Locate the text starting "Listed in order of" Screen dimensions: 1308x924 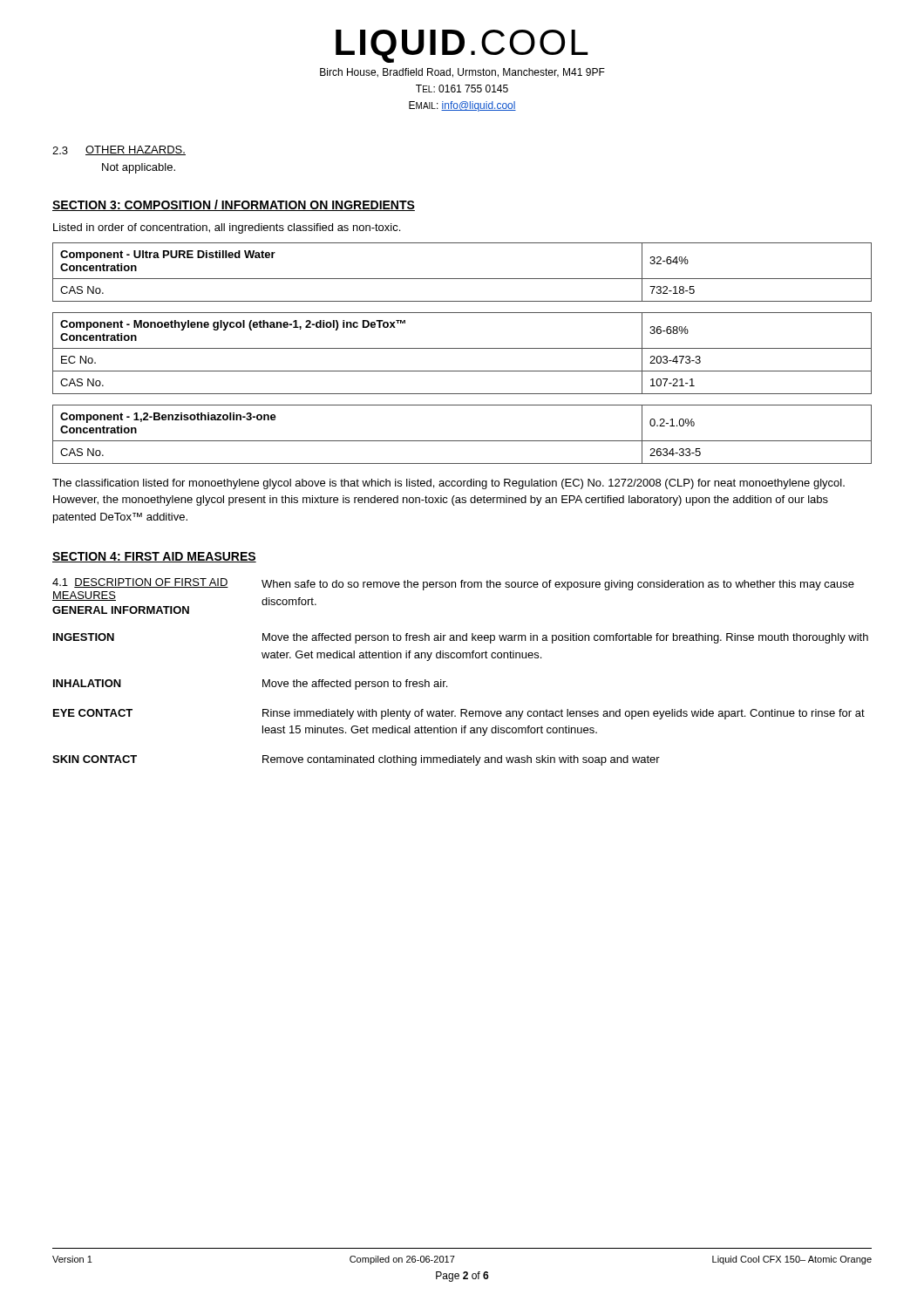227,227
